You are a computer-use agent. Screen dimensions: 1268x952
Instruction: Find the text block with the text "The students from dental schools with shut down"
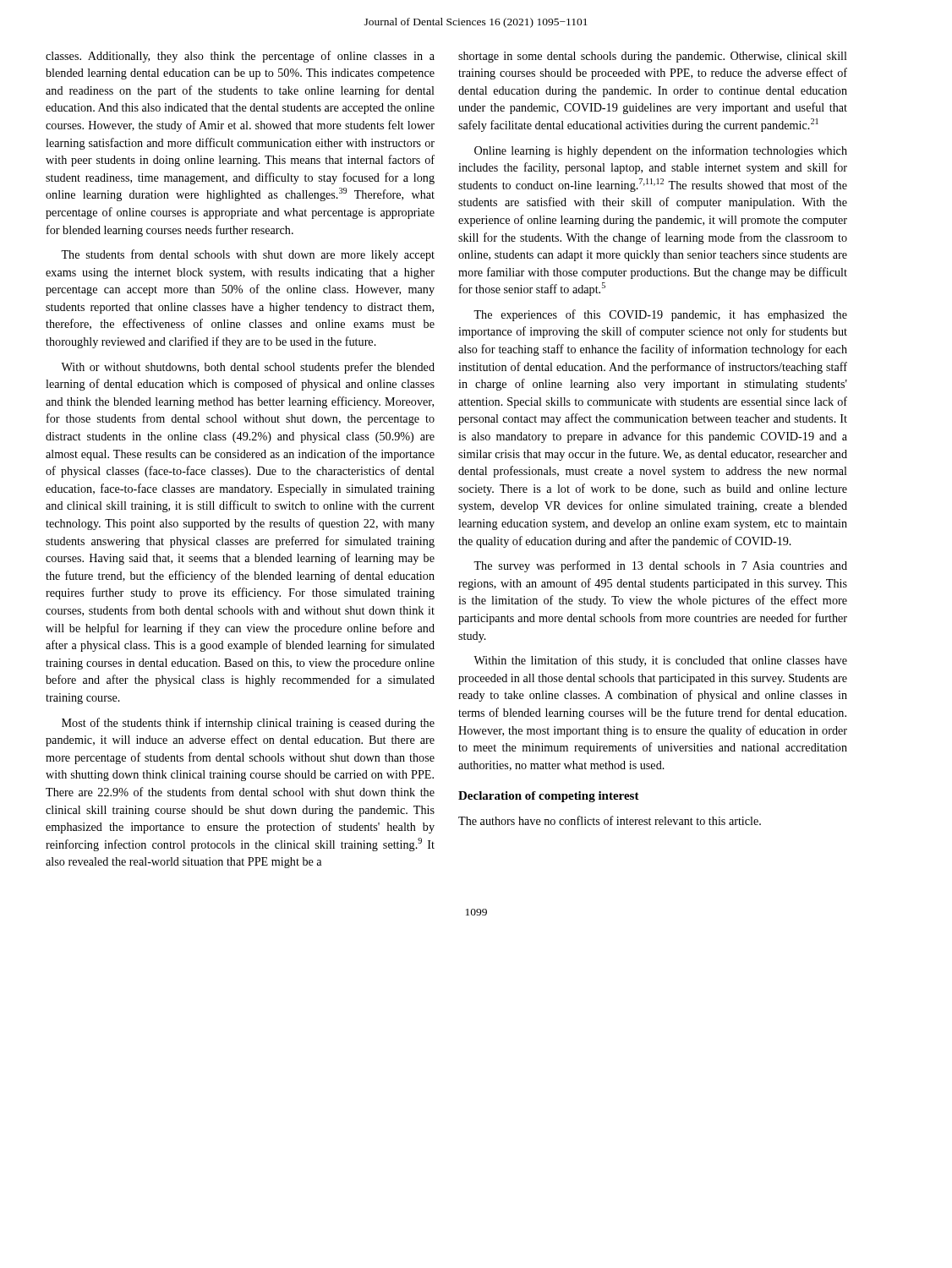[240, 298]
